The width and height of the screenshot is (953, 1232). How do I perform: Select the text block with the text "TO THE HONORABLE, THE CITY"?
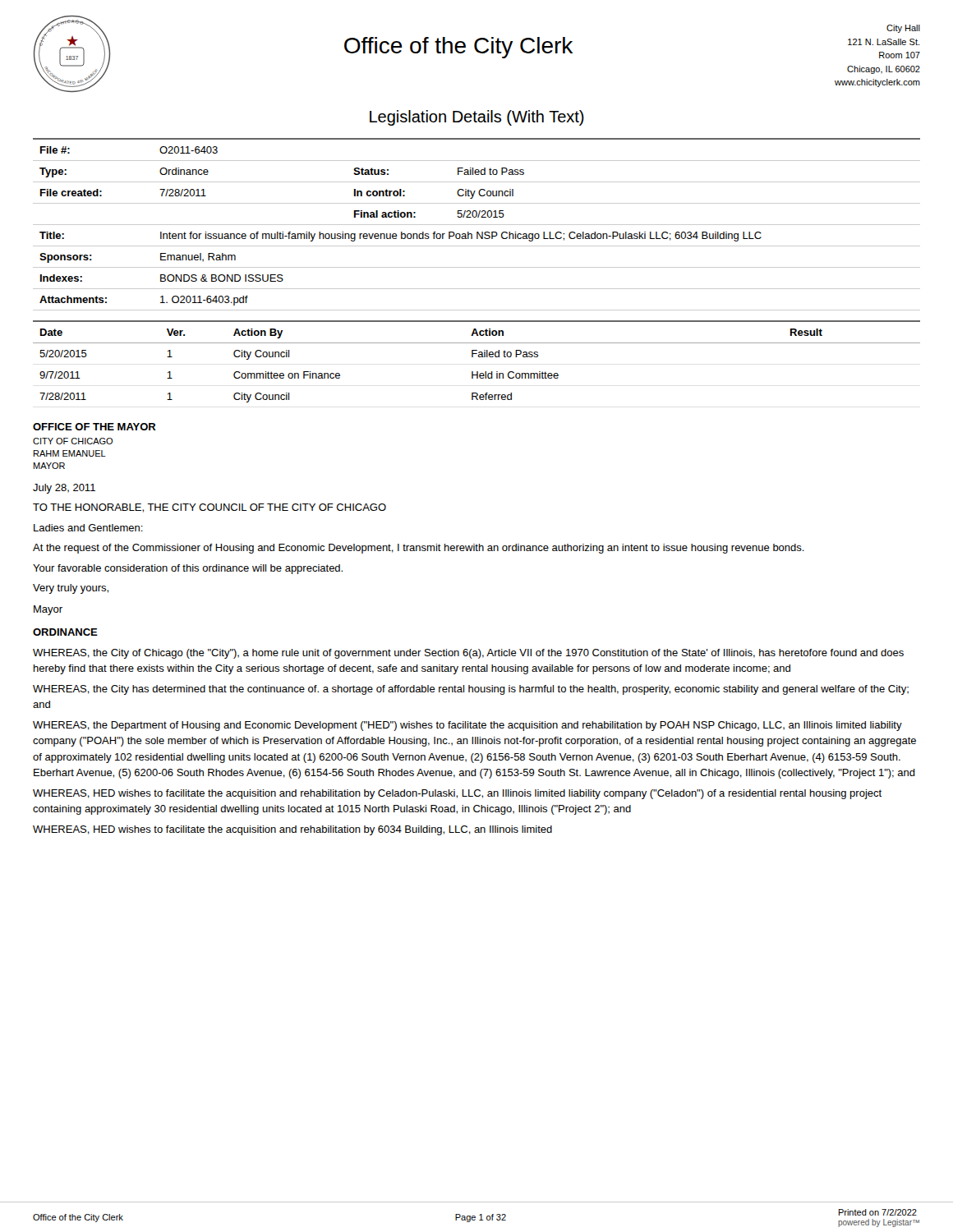(x=209, y=508)
